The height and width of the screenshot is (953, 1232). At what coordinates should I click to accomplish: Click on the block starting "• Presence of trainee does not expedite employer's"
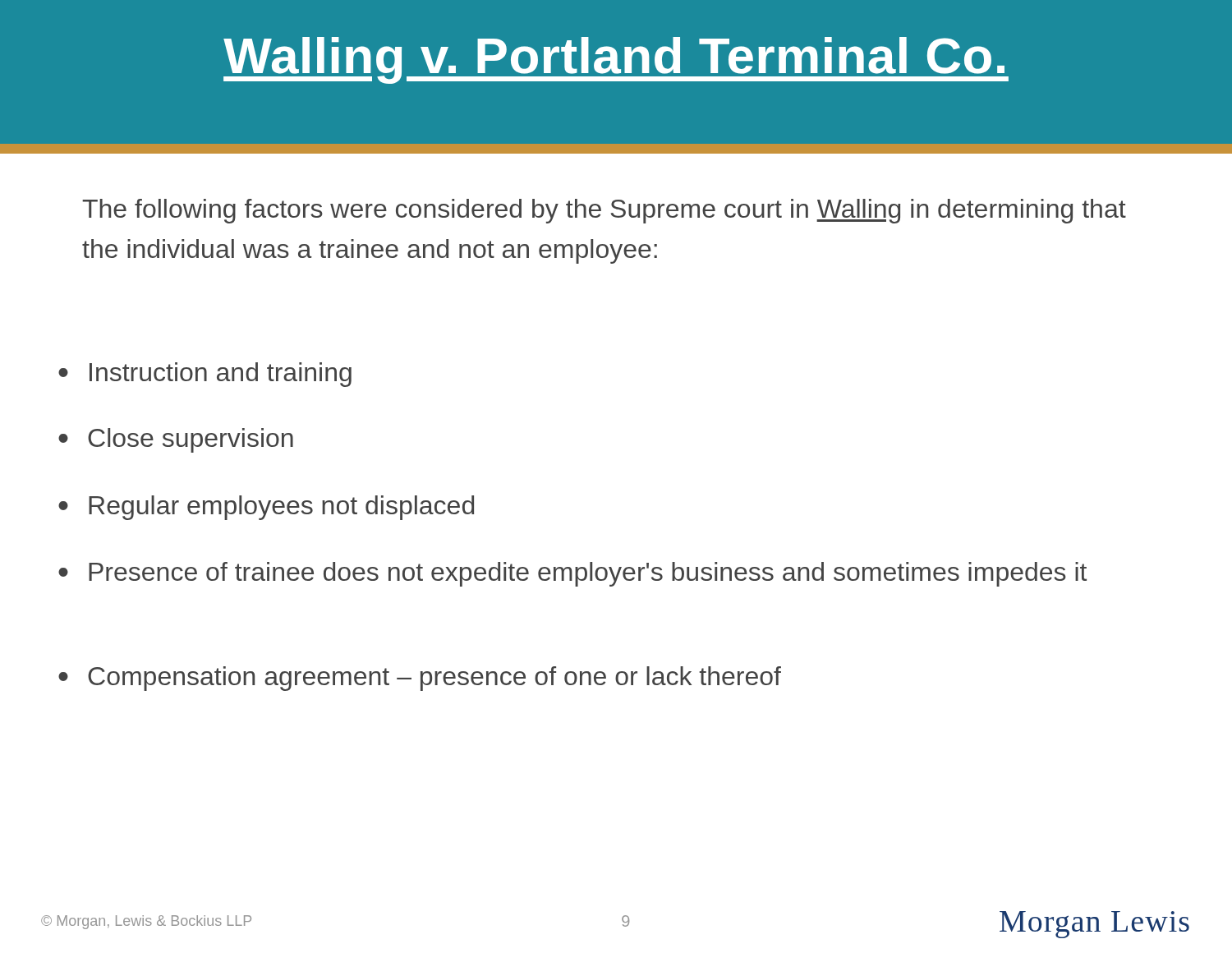[572, 575]
